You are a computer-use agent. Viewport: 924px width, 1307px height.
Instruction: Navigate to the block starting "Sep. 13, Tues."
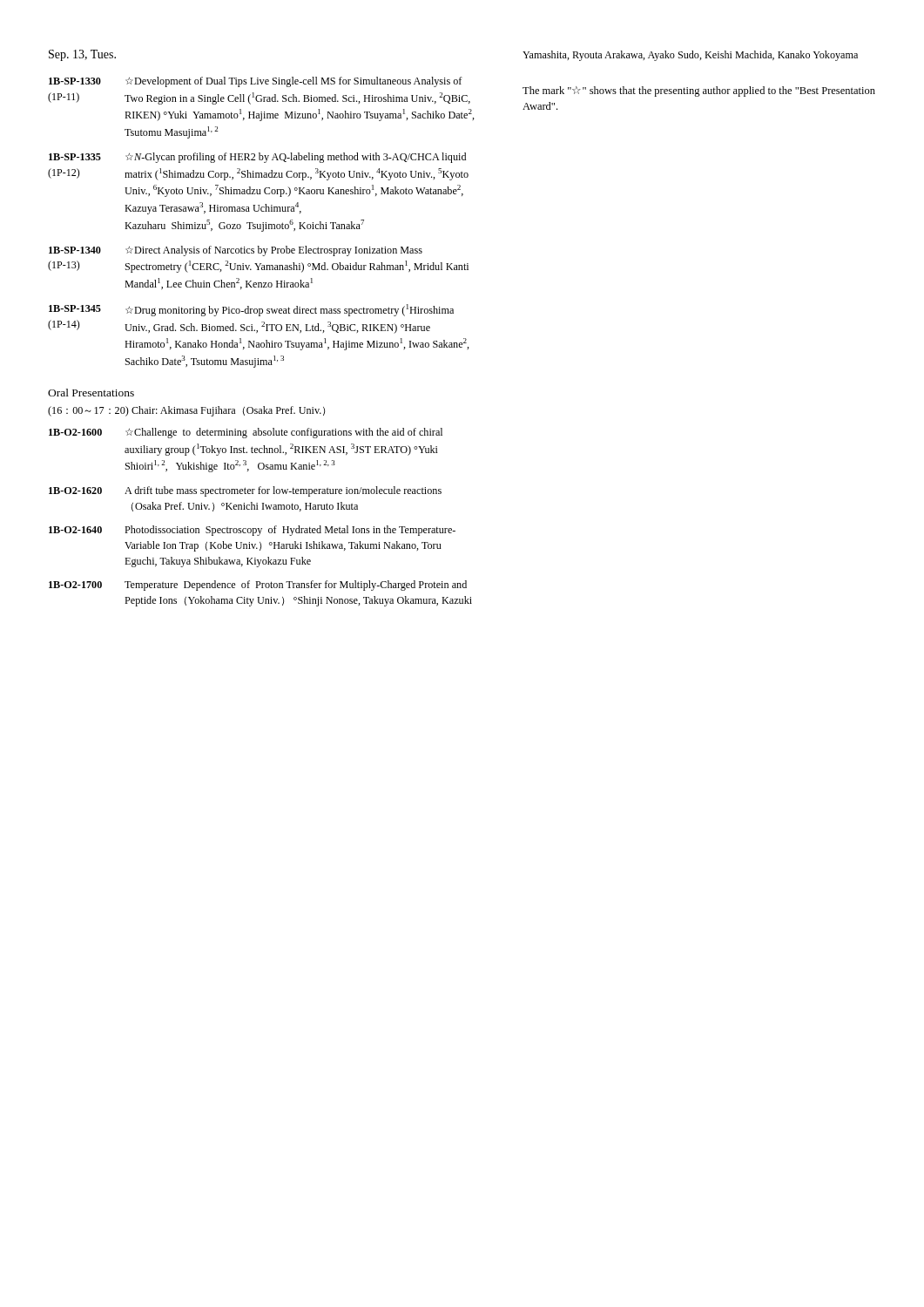tap(82, 55)
